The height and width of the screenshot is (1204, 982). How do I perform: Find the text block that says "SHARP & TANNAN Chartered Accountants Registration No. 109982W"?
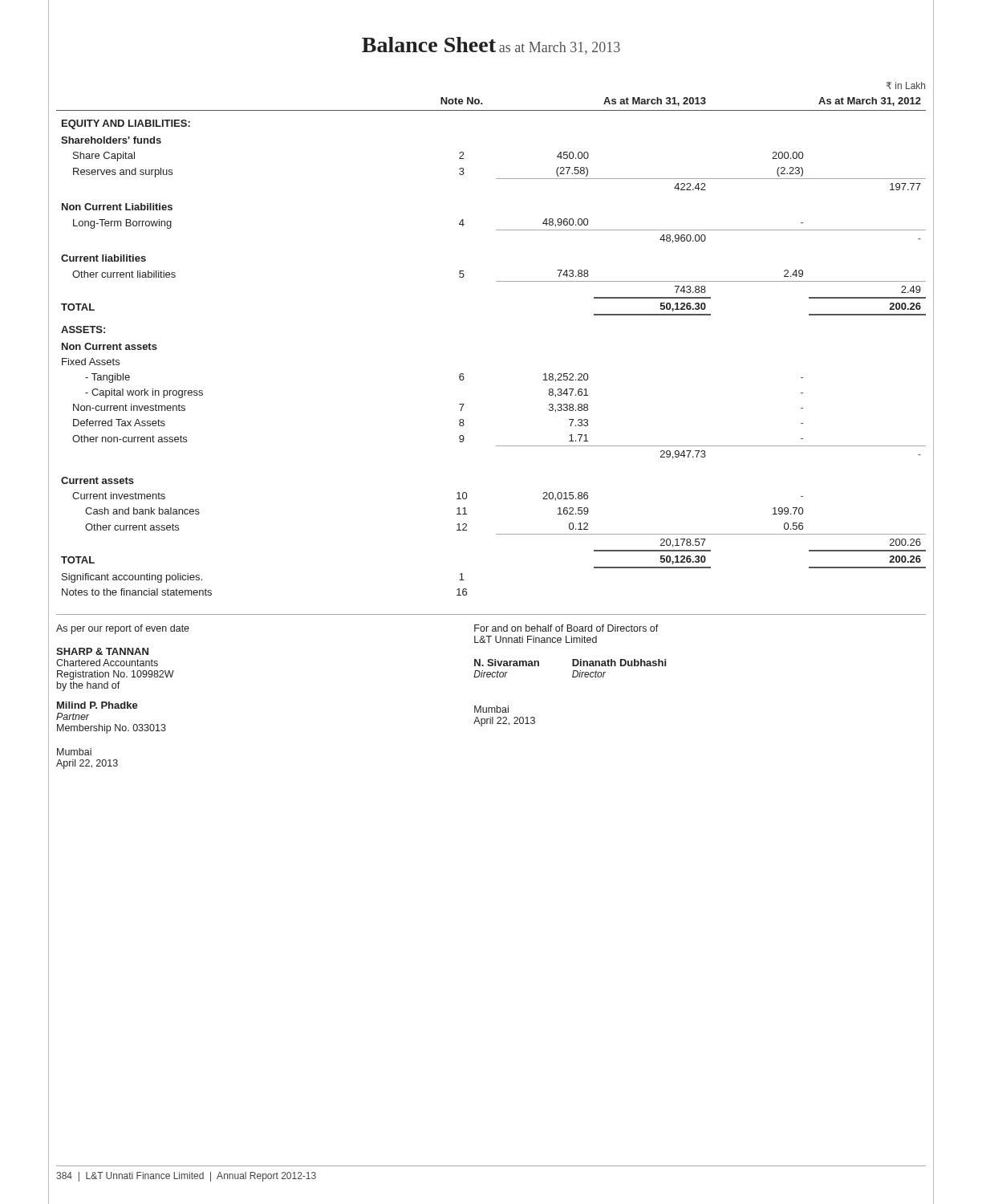[x=115, y=668]
